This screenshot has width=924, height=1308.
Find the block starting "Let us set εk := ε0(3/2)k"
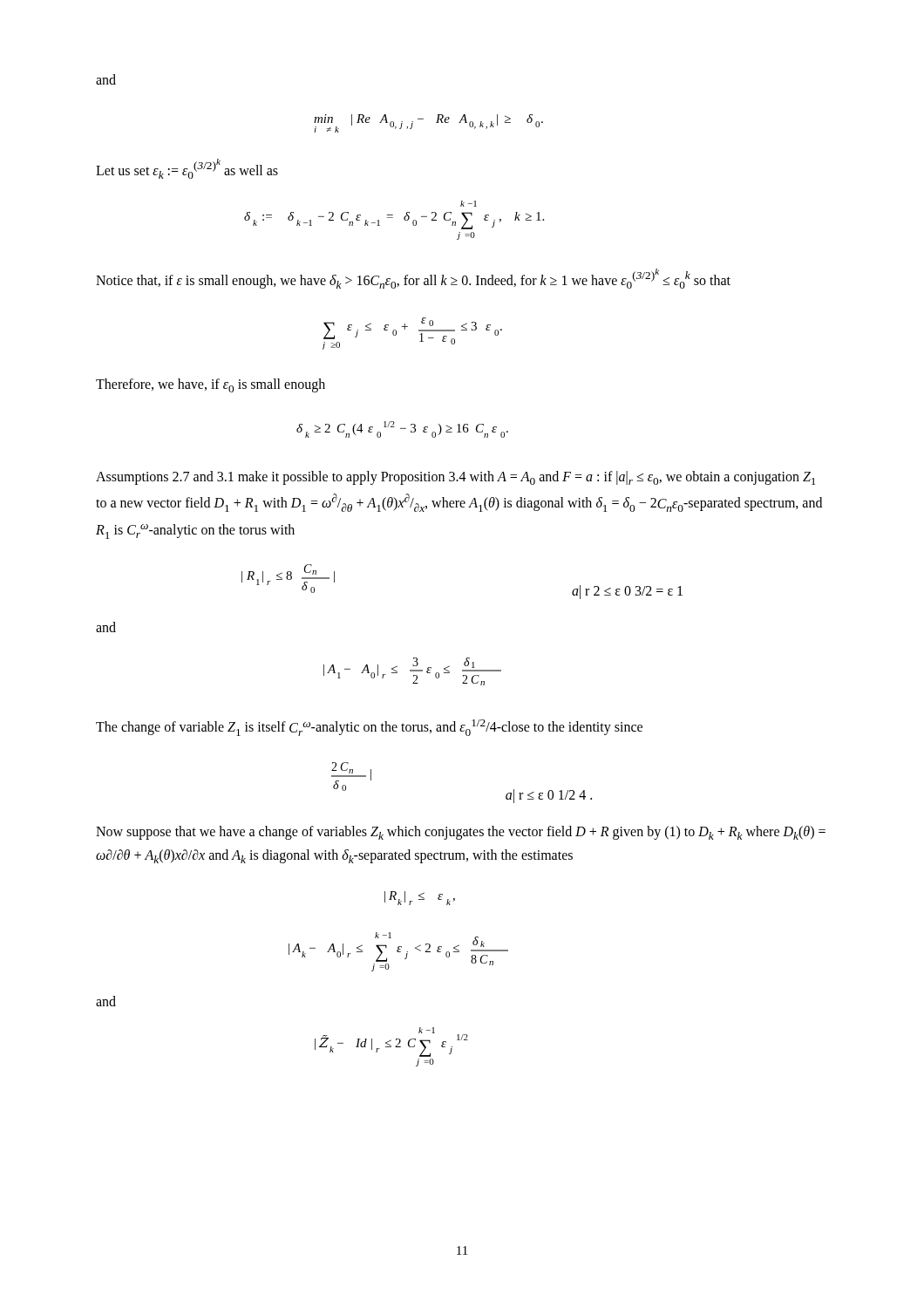point(187,169)
